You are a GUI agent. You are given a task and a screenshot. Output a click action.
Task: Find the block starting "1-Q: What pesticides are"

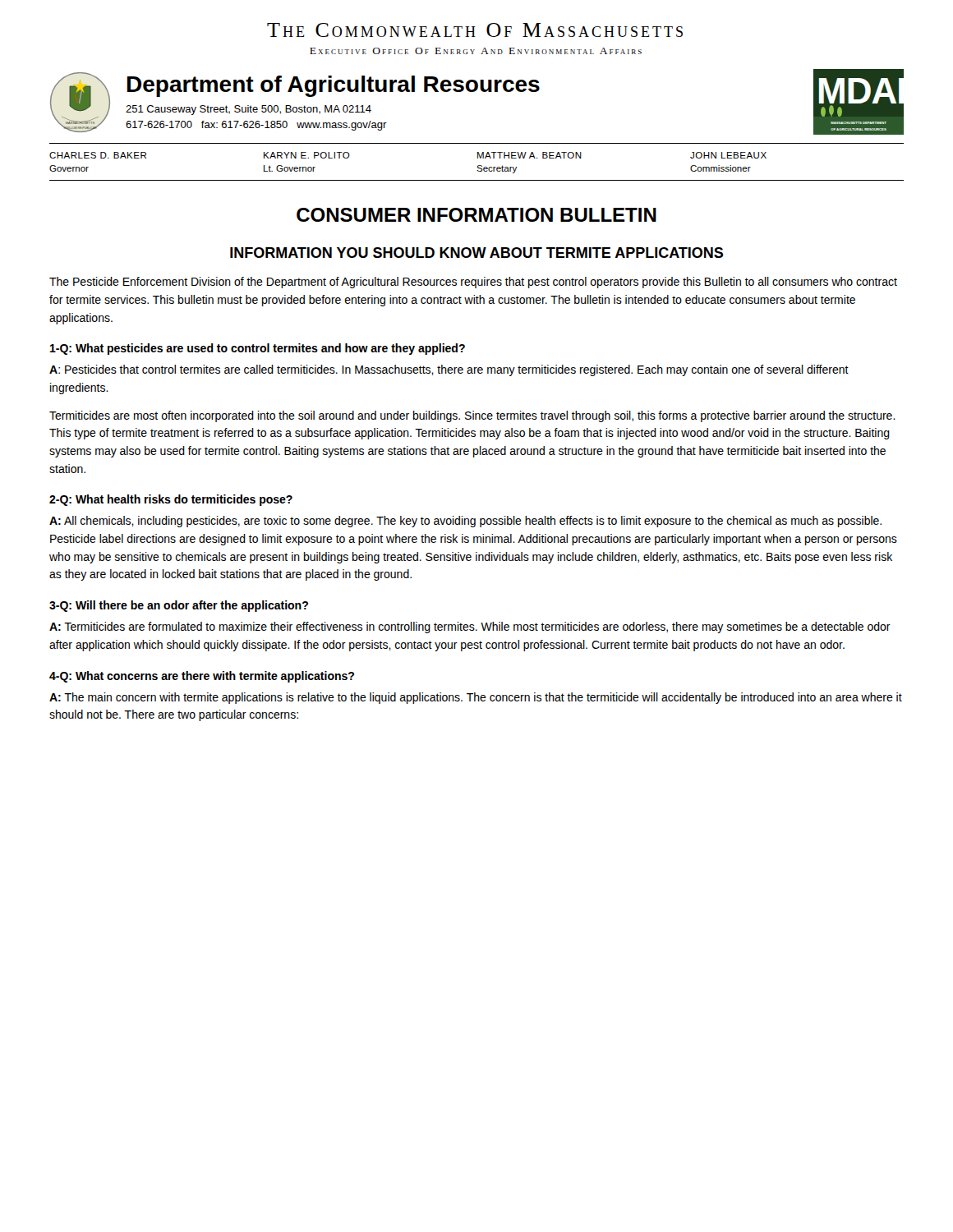click(x=257, y=348)
